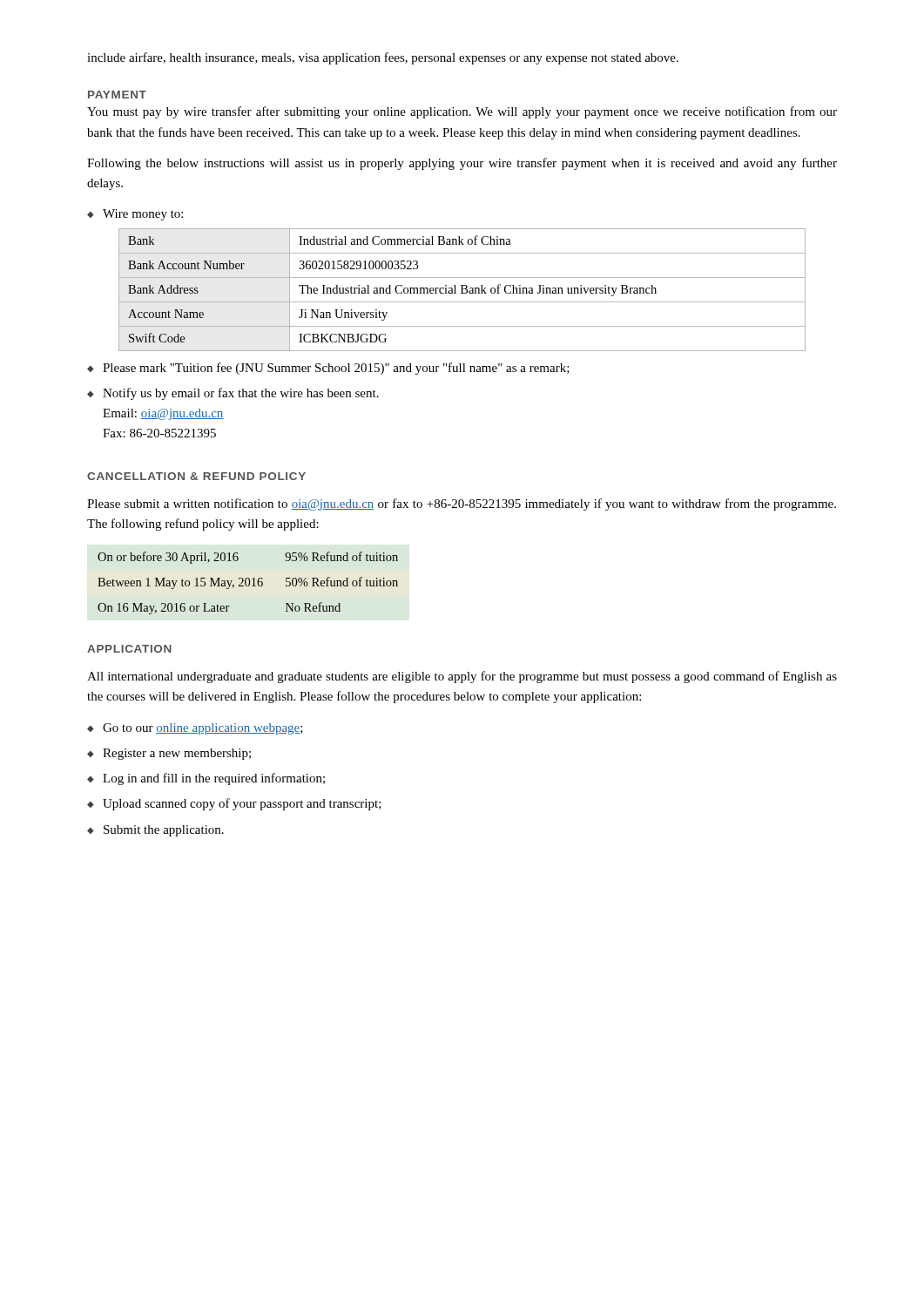Select the list item that reads "◆ Please mark "Tuition fee"
The width and height of the screenshot is (924, 1307).
(328, 368)
